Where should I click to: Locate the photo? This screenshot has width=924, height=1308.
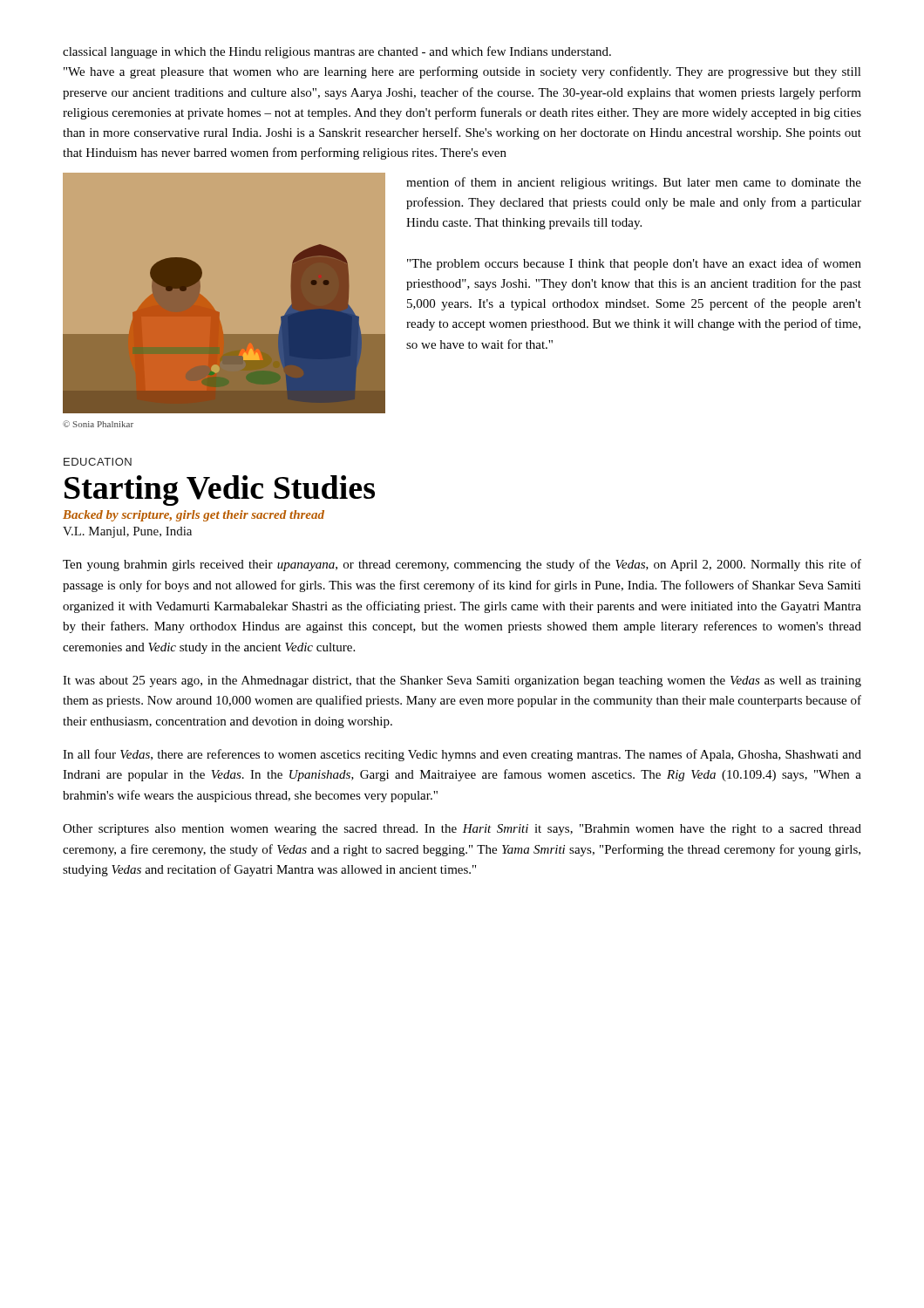coord(224,300)
